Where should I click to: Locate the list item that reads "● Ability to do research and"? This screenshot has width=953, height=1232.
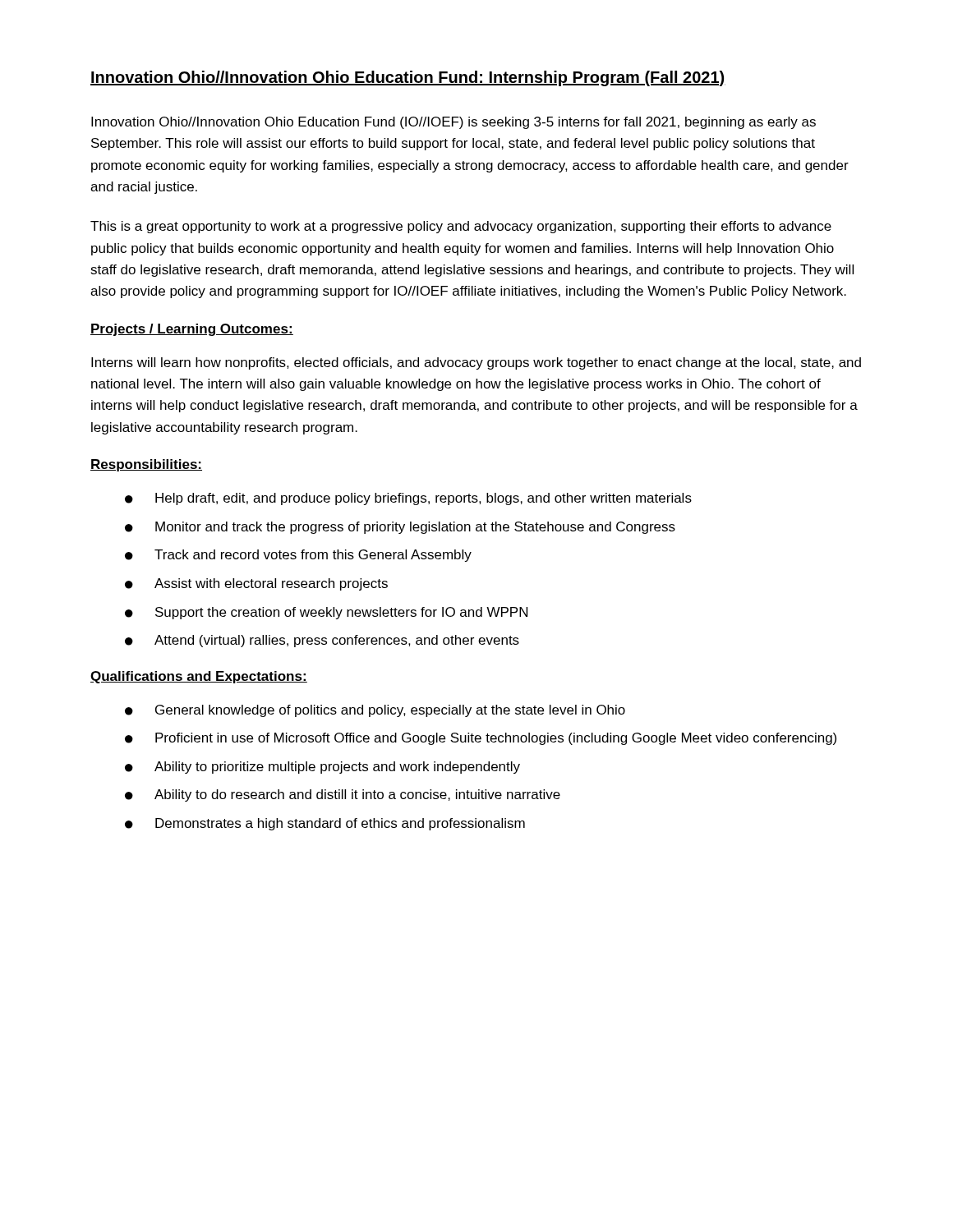click(x=493, y=796)
